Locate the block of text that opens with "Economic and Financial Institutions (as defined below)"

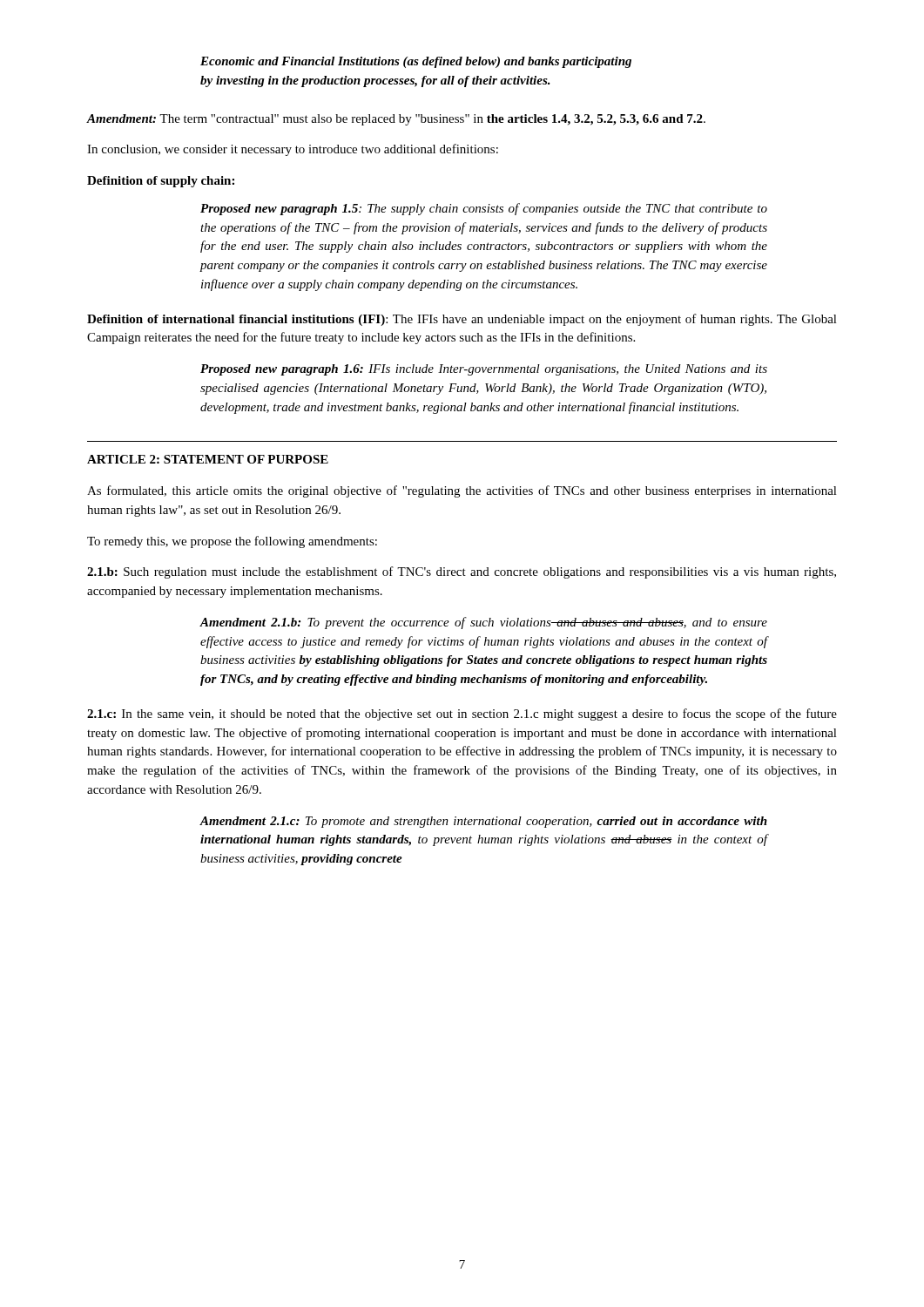point(484,71)
